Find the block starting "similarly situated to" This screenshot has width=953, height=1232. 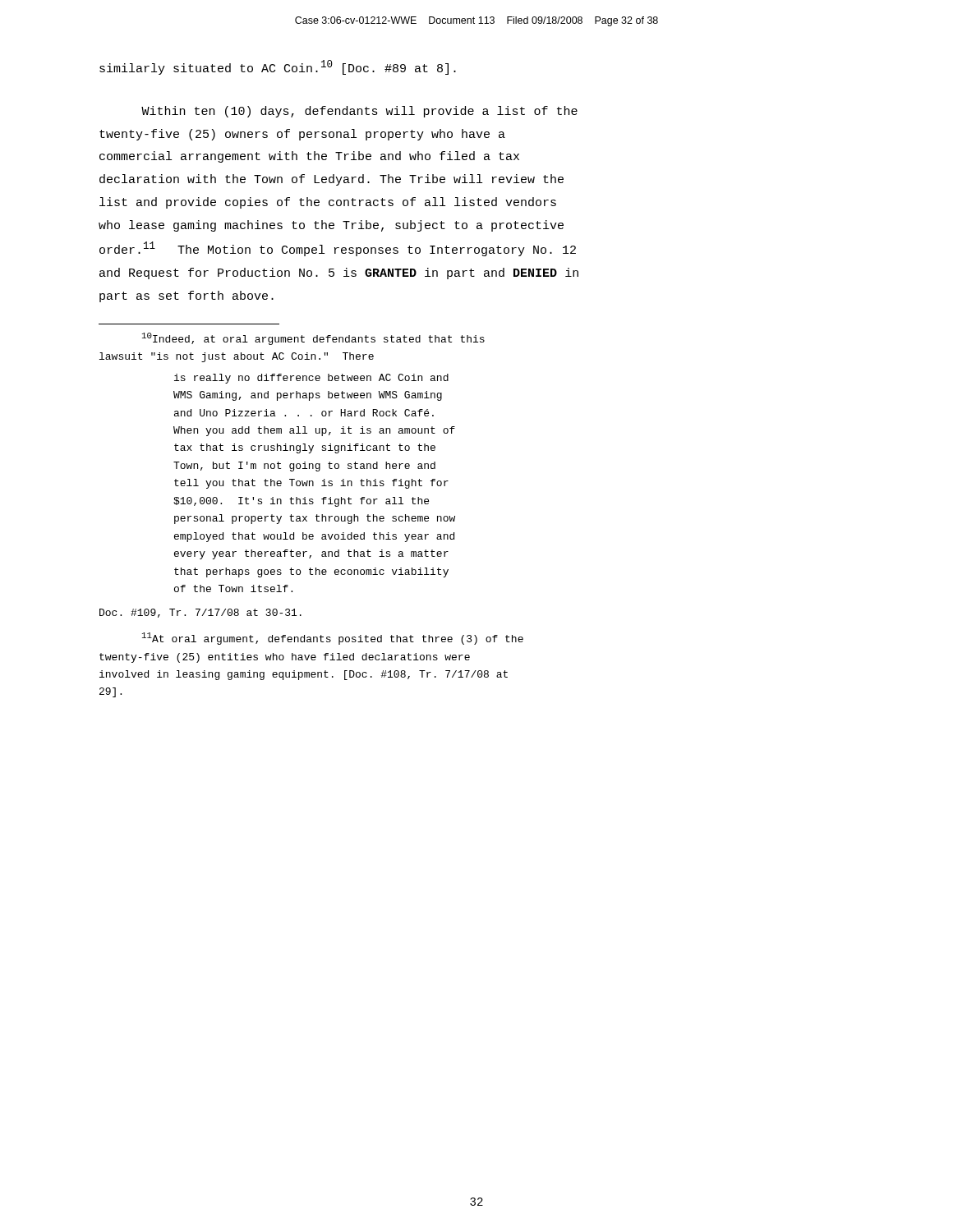click(x=279, y=68)
